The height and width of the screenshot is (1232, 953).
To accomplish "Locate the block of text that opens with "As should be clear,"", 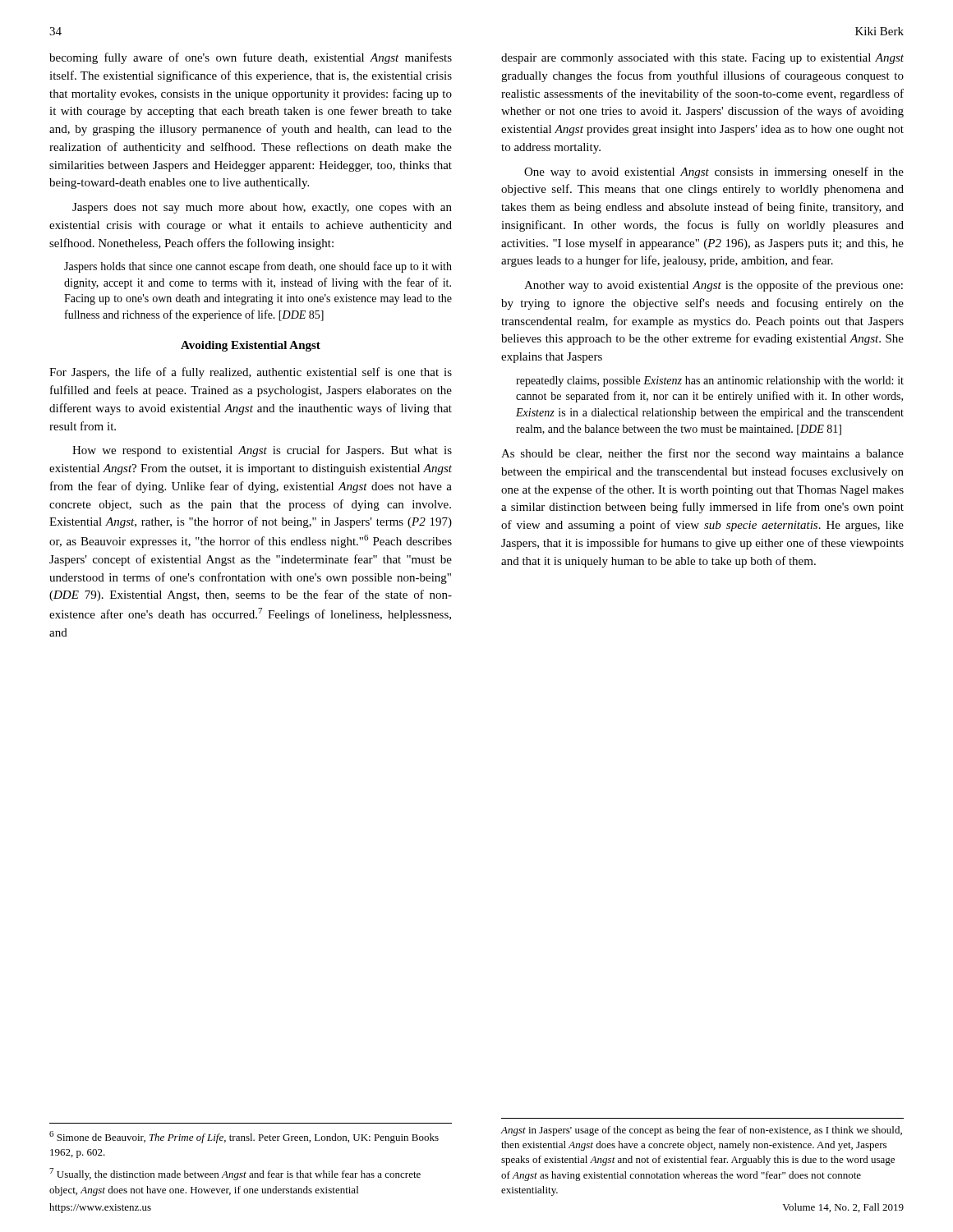I will pos(702,508).
